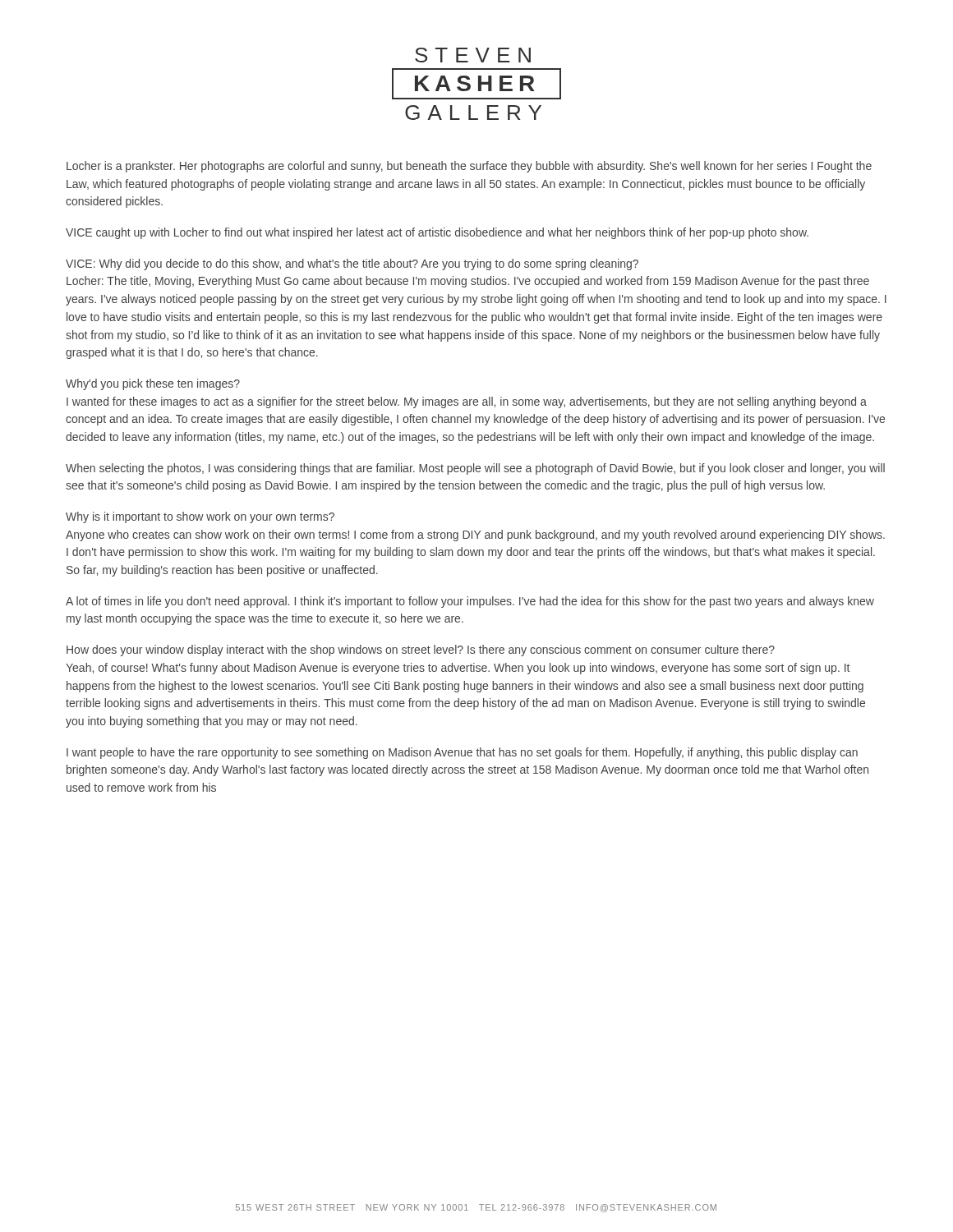Select the text block starting "Anyone who creates can show work on their"

pyautogui.click(x=476, y=552)
